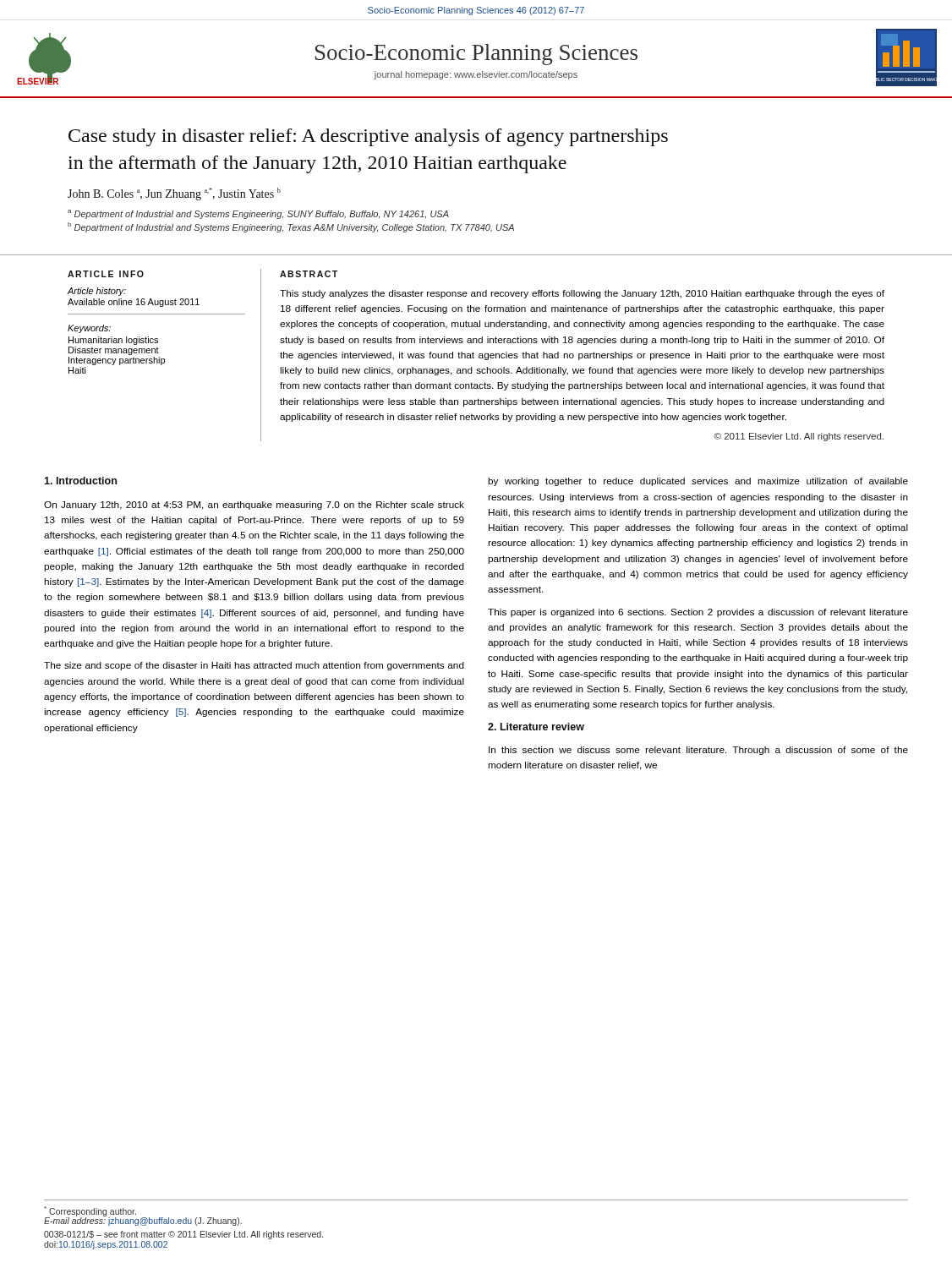Find the text block containing "This study analyzes the disaster response and recovery"
Screen dimensions: 1268x952
[x=582, y=355]
